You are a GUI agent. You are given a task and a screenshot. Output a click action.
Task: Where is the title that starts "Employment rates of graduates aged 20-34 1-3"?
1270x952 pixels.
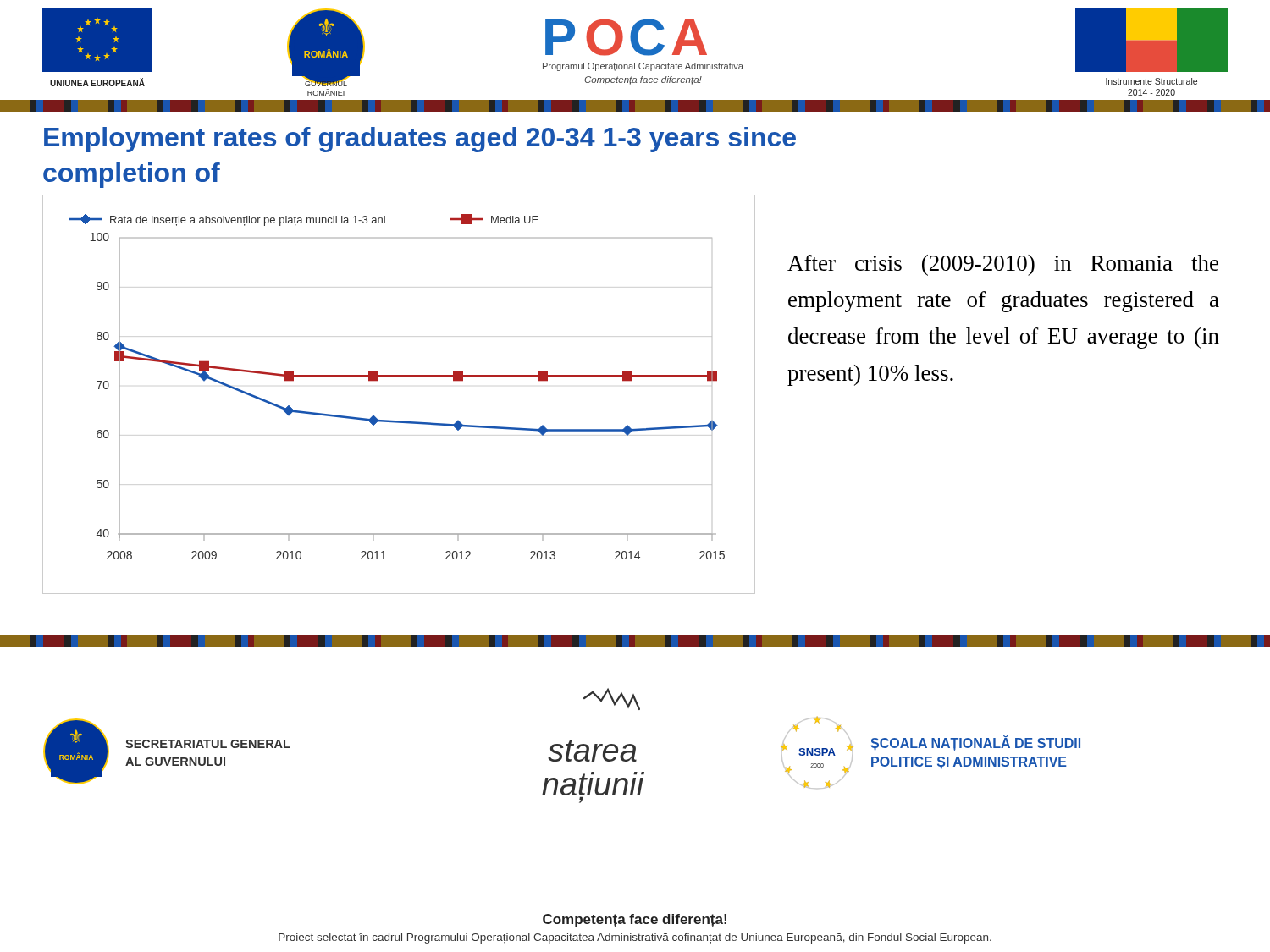tap(420, 140)
